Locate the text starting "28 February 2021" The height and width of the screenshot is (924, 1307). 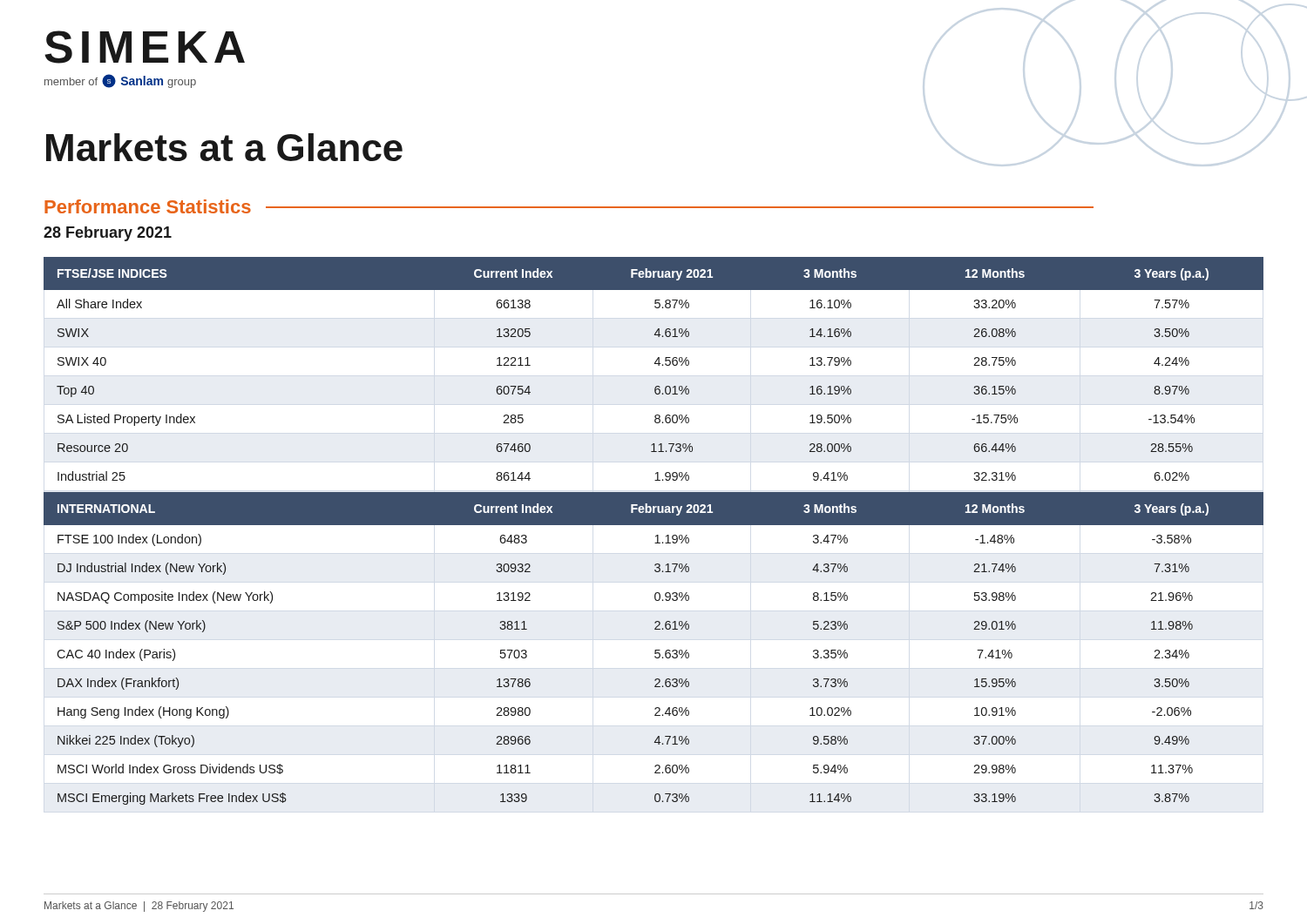click(108, 233)
